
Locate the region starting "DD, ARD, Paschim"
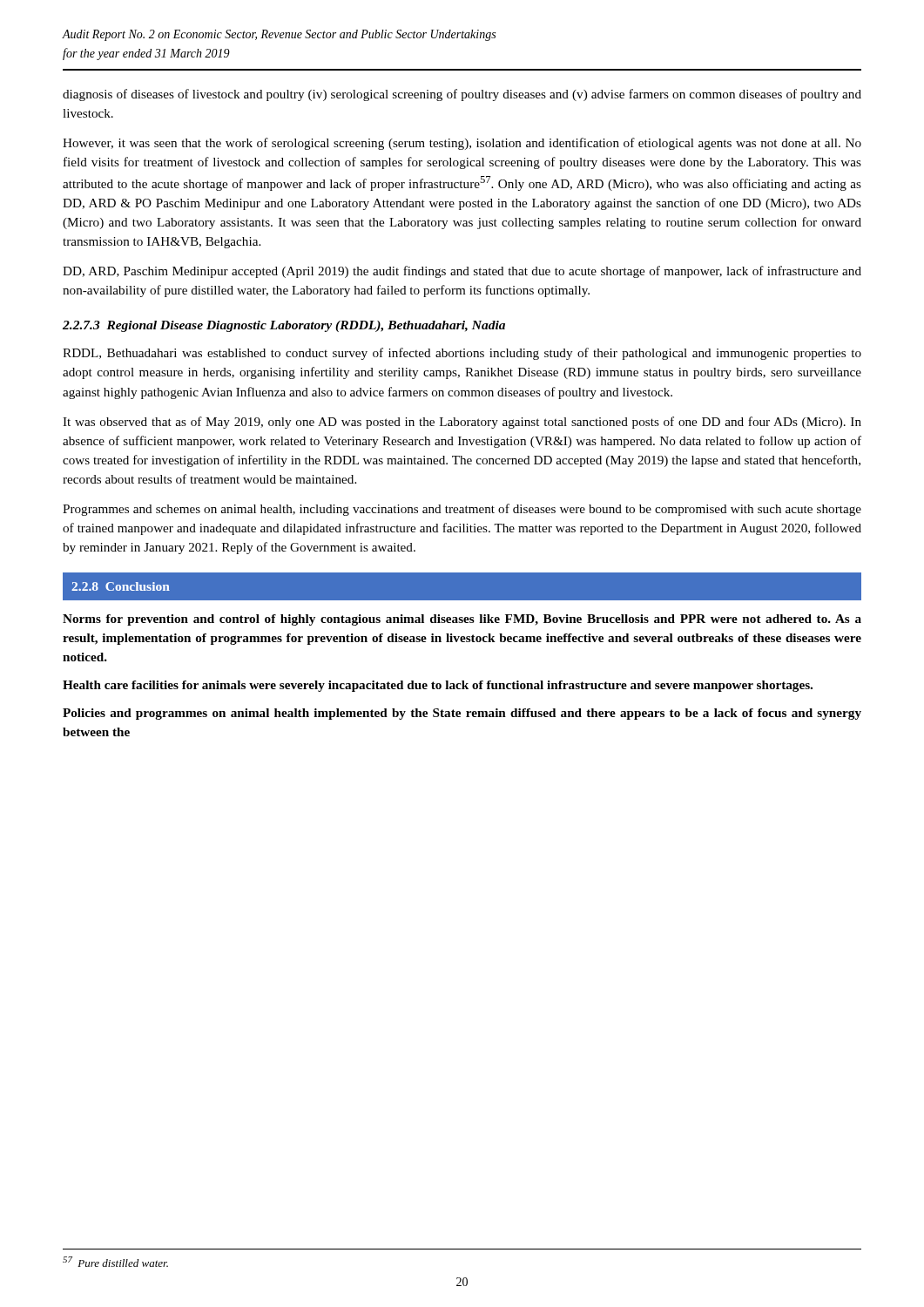click(462, 280)
